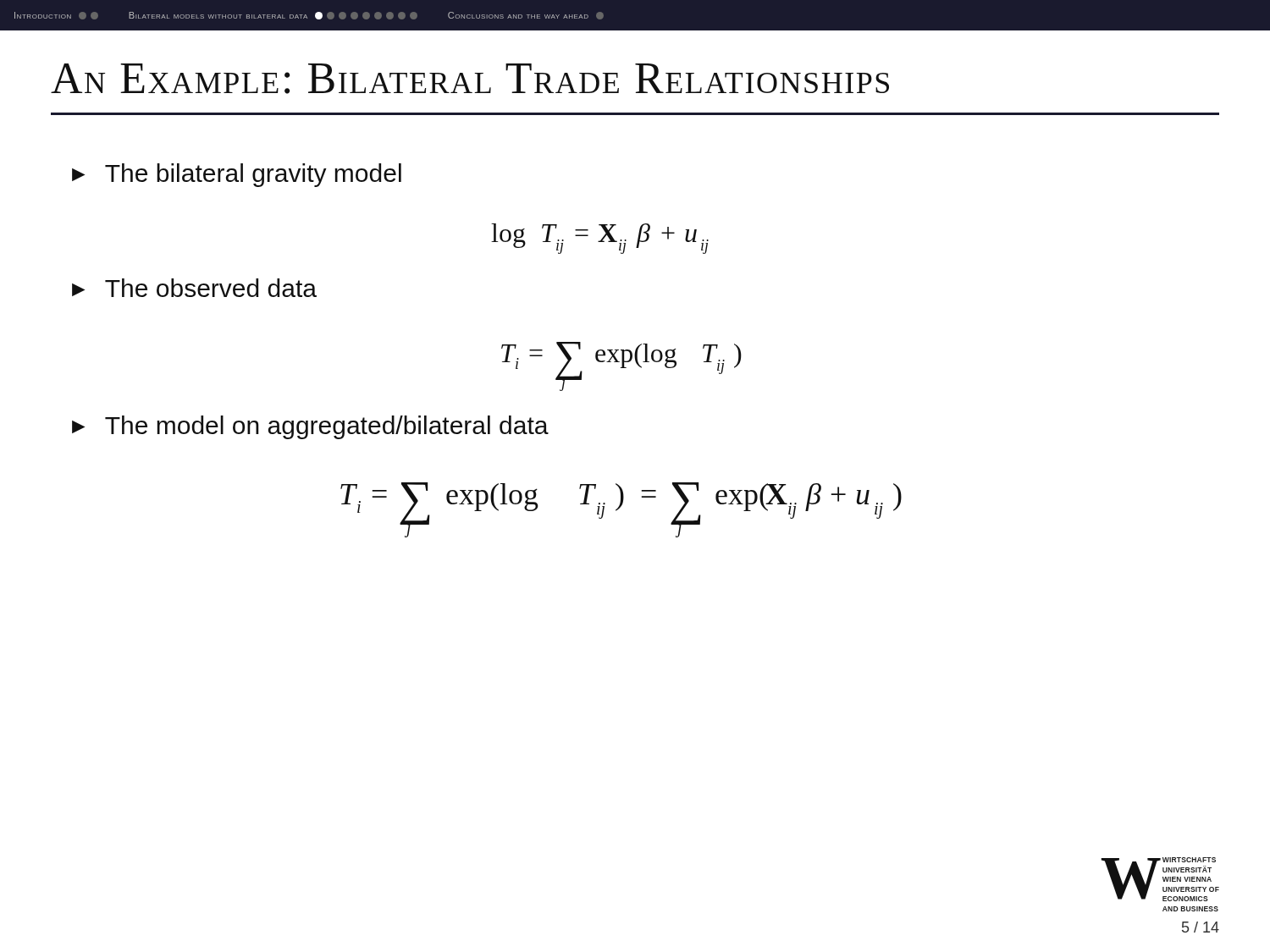The width and height of the screenshot is (1270, 952).
Task: Select a logo
Action: pos(1160,881)
